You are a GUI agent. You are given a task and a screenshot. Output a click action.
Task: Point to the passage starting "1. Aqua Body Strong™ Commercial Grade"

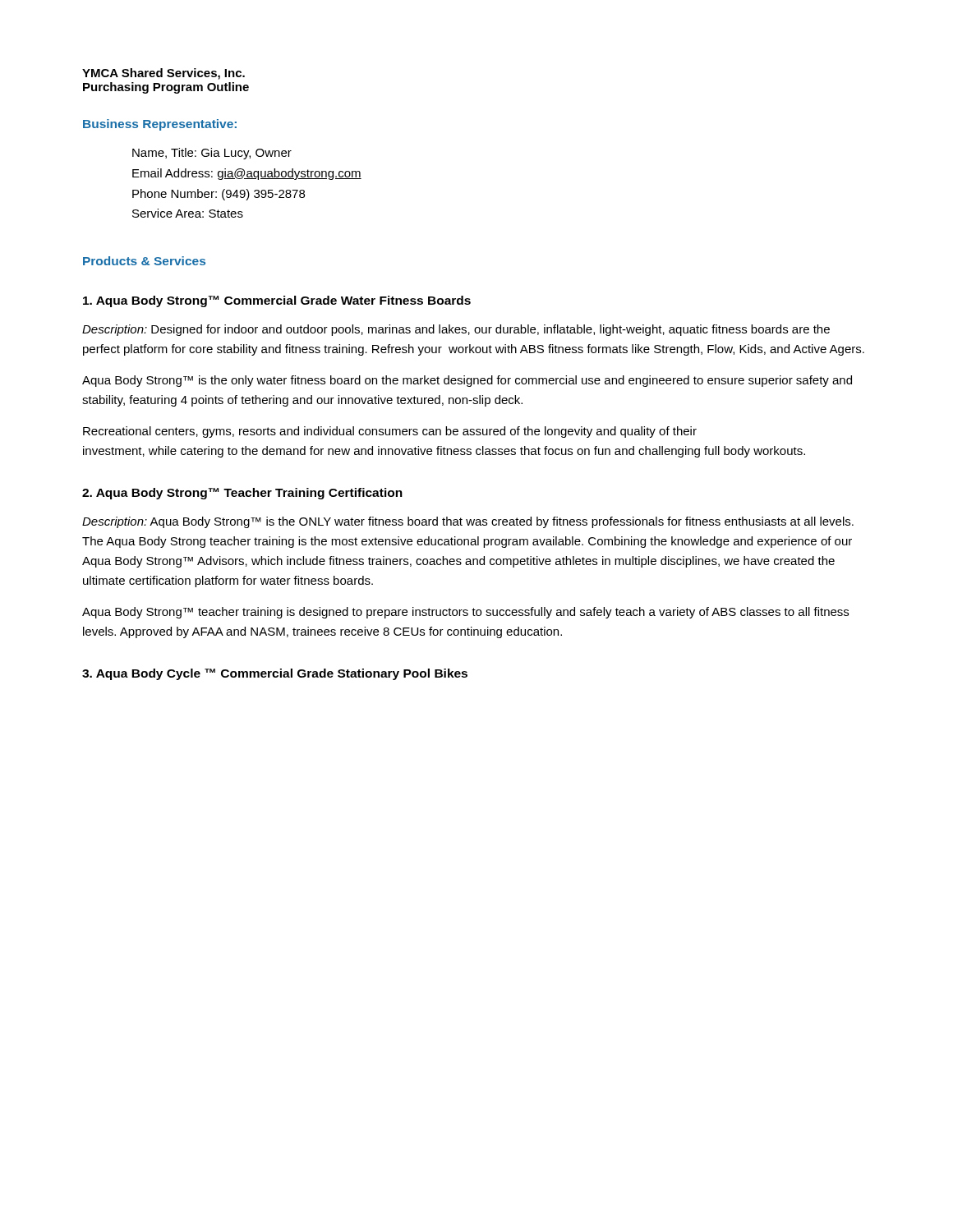coord(277,300)
